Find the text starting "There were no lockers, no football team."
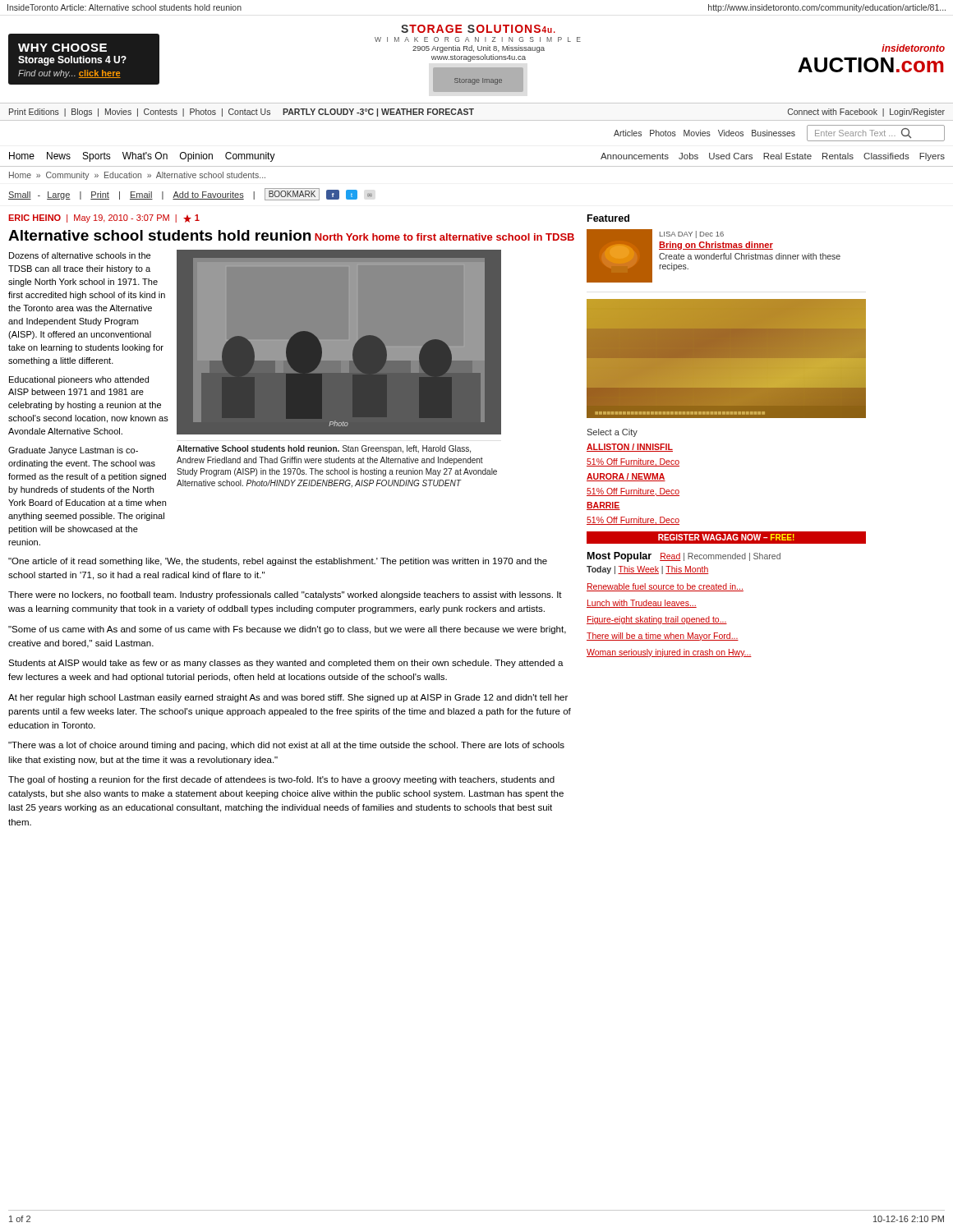Viewport: 953px width, 1232px height. click(x=285, y=602)
